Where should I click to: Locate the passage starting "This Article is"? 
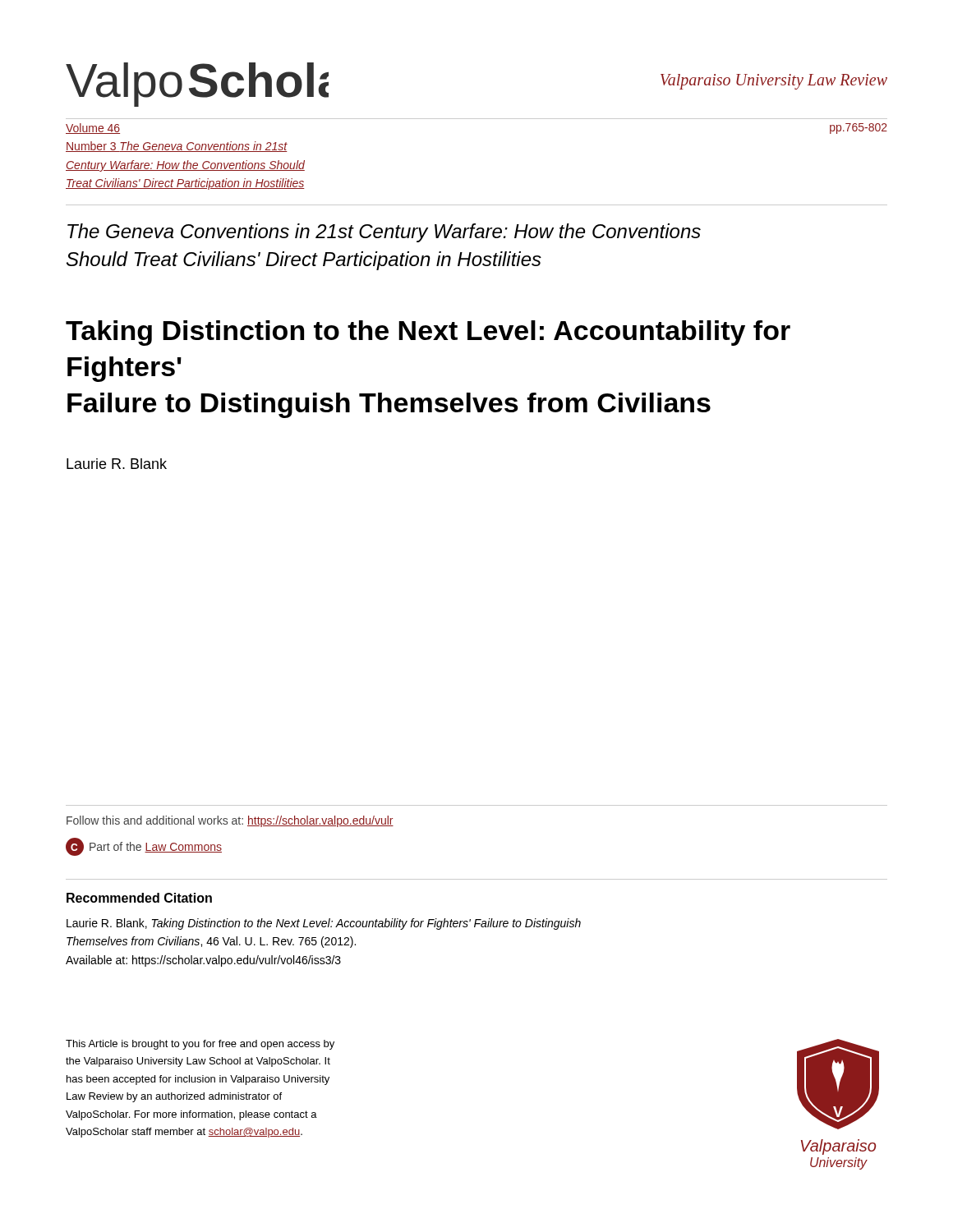tap(200, 1088)
